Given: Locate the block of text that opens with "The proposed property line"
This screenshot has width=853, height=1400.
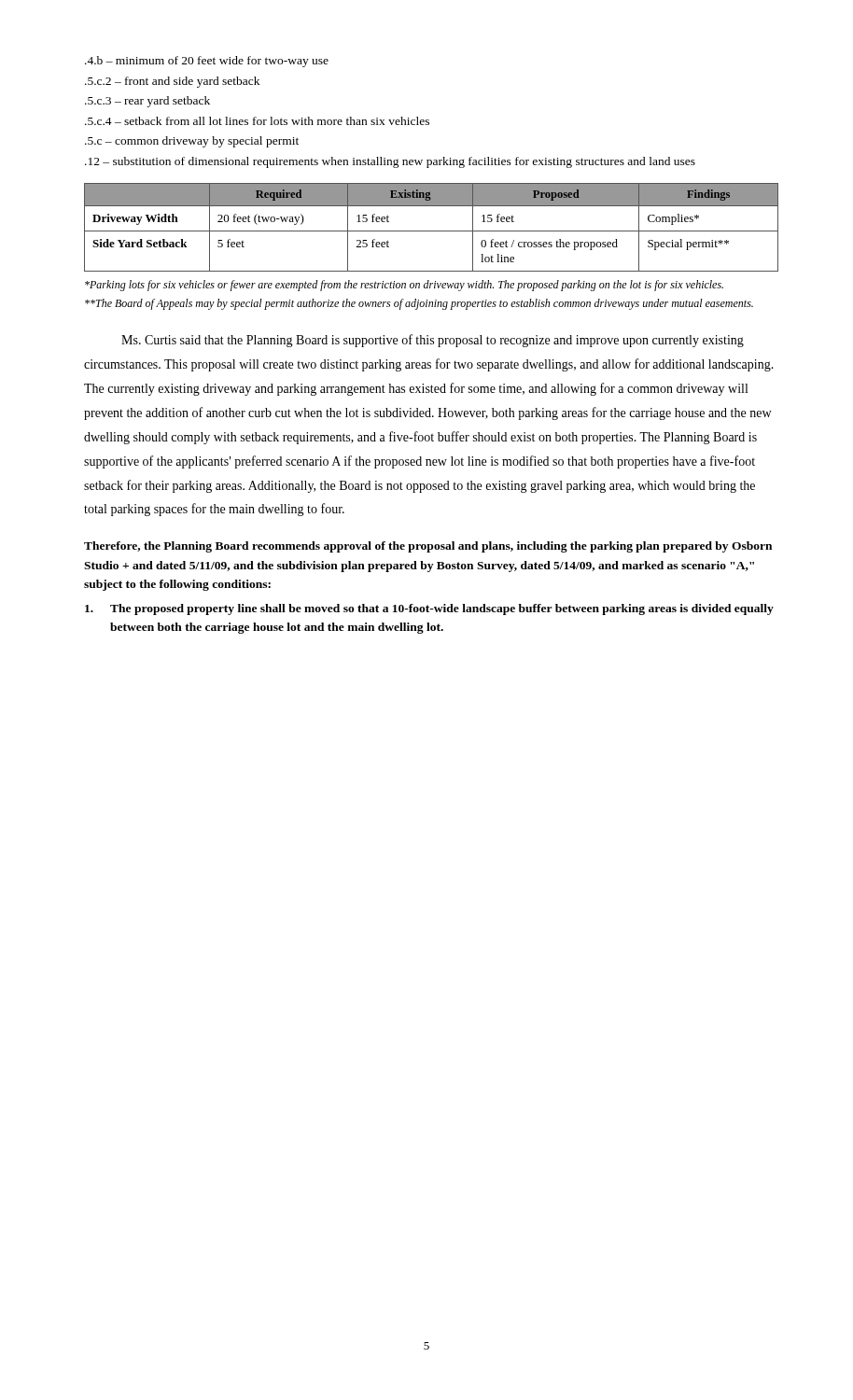Looking at the screenshot, I should click(x=431, y=618).
